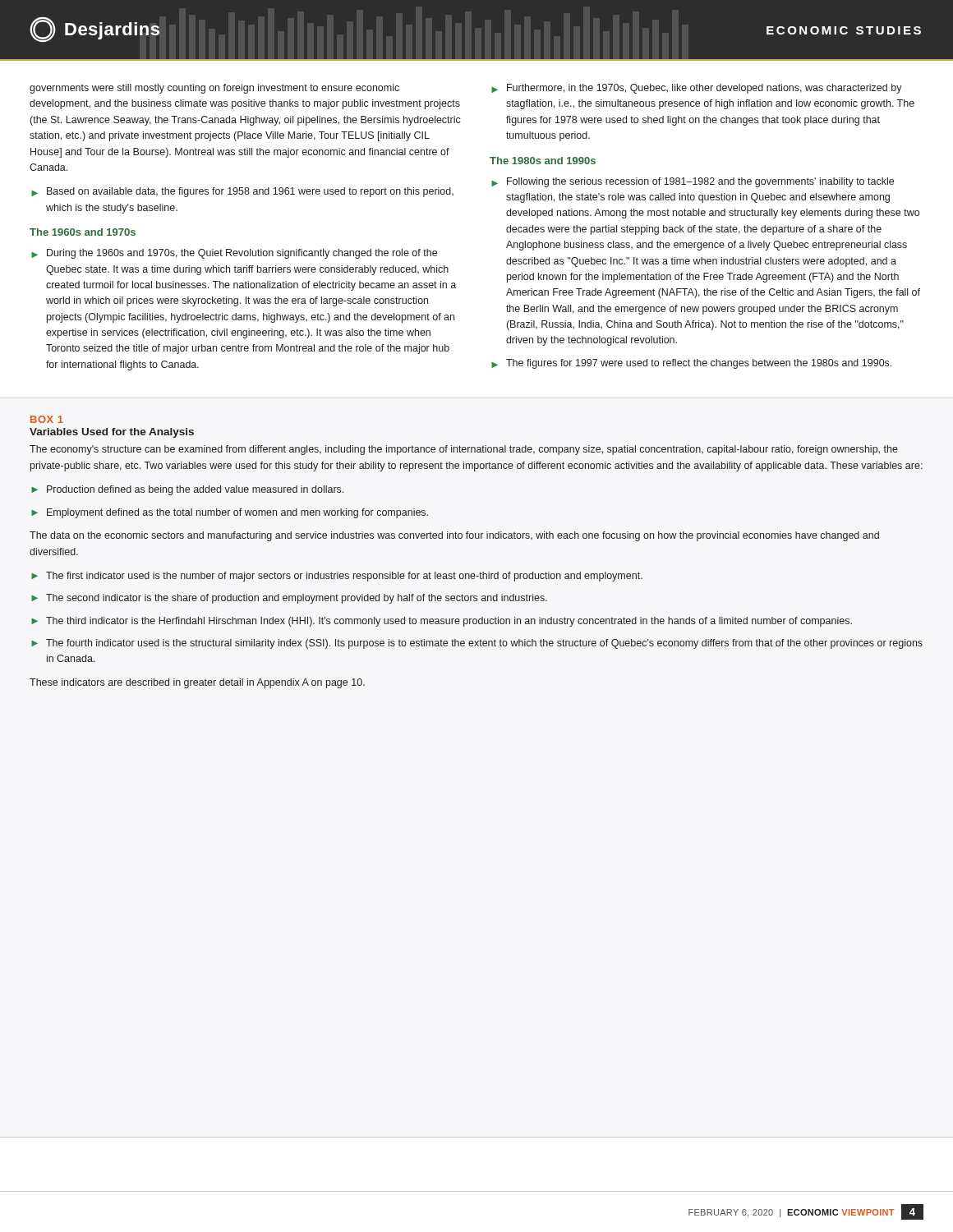The image size is (953, 1232).
Task: Point to the region starting "► Based on available data, the figures for"
Action: [246, 200]
